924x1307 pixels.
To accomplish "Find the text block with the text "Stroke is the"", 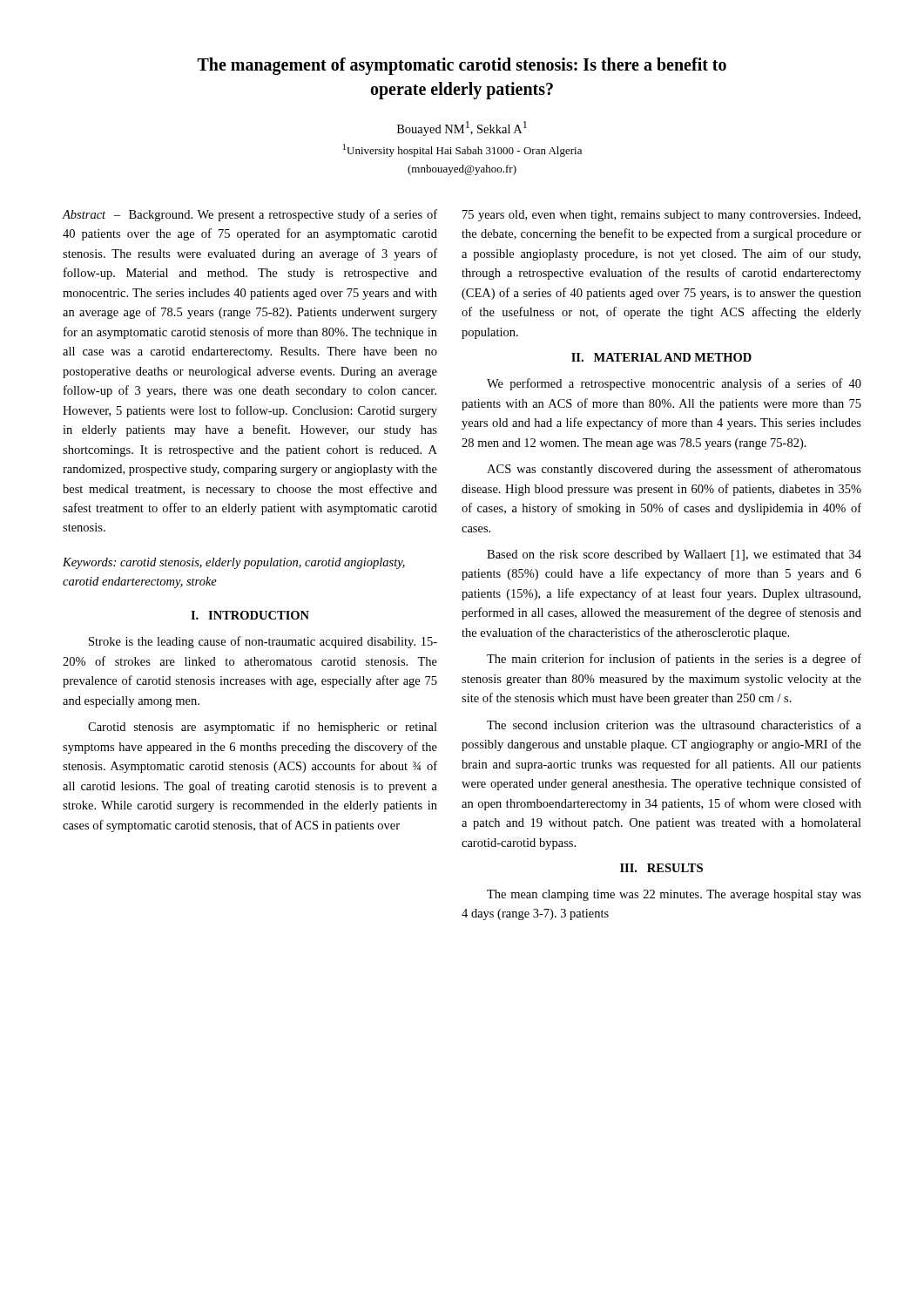I will (x=250, y=733).
